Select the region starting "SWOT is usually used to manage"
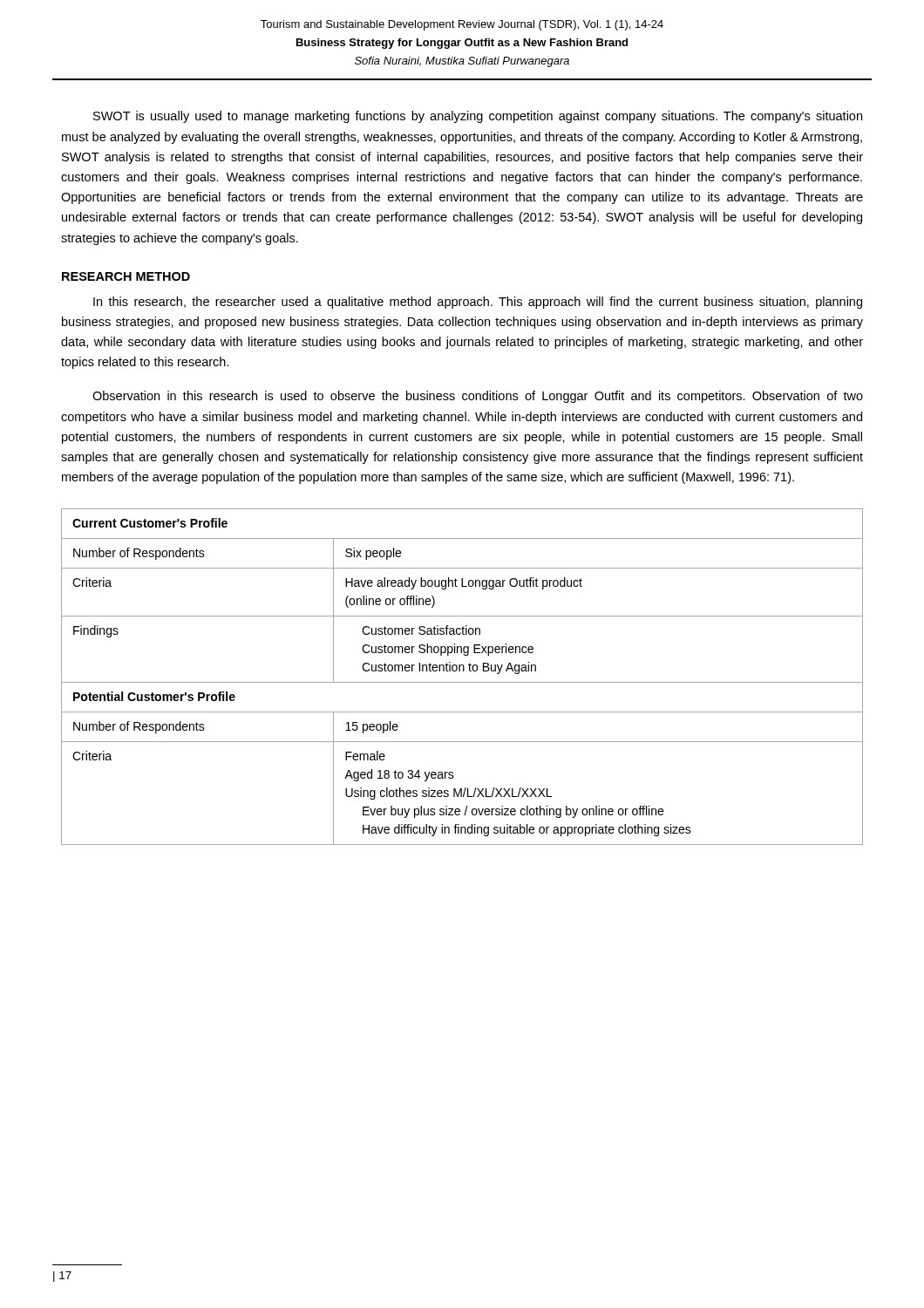 click(x=462, y=177)
